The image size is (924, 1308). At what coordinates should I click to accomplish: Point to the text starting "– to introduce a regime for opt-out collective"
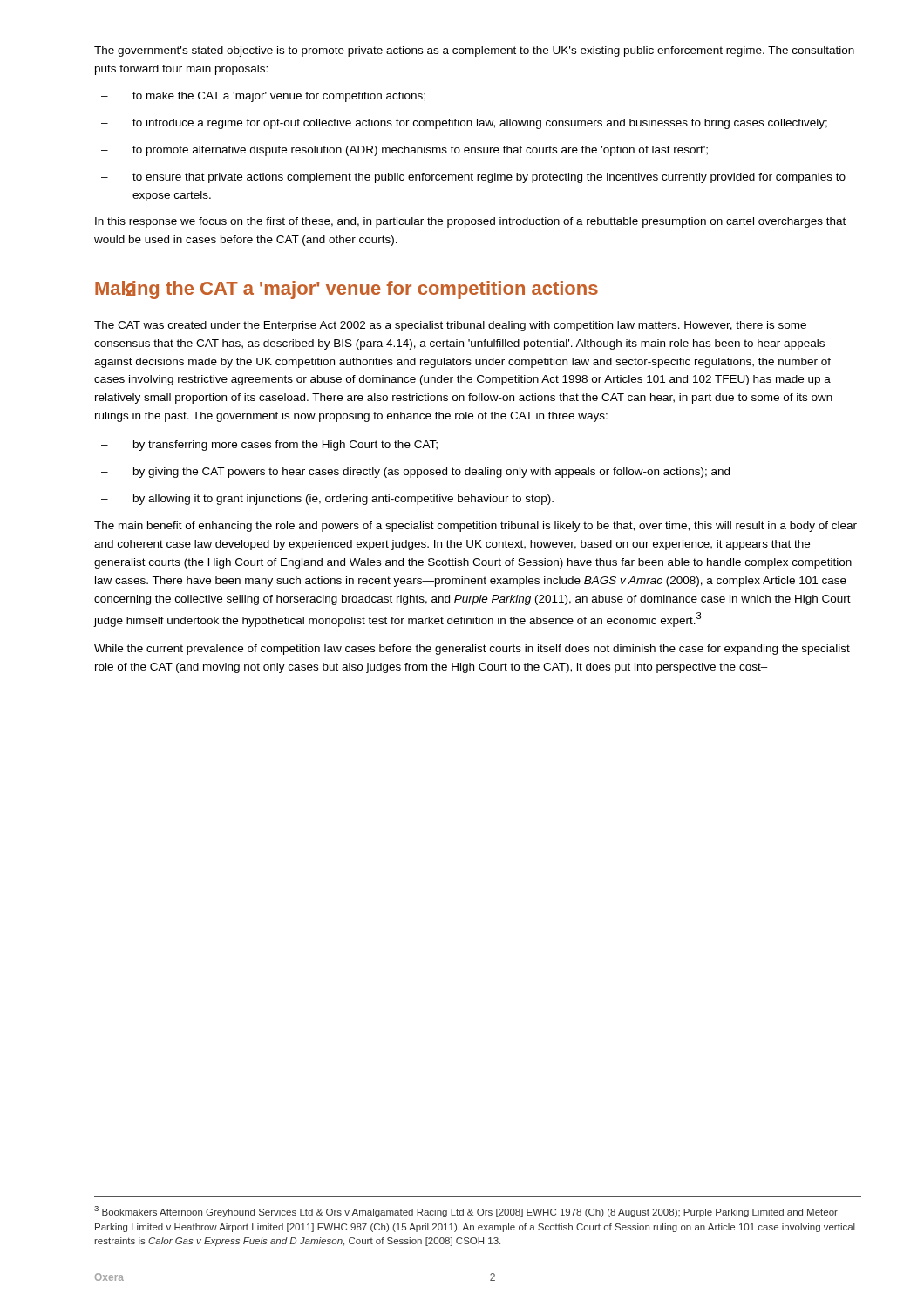pyautogui.click(x=478, y=123)
